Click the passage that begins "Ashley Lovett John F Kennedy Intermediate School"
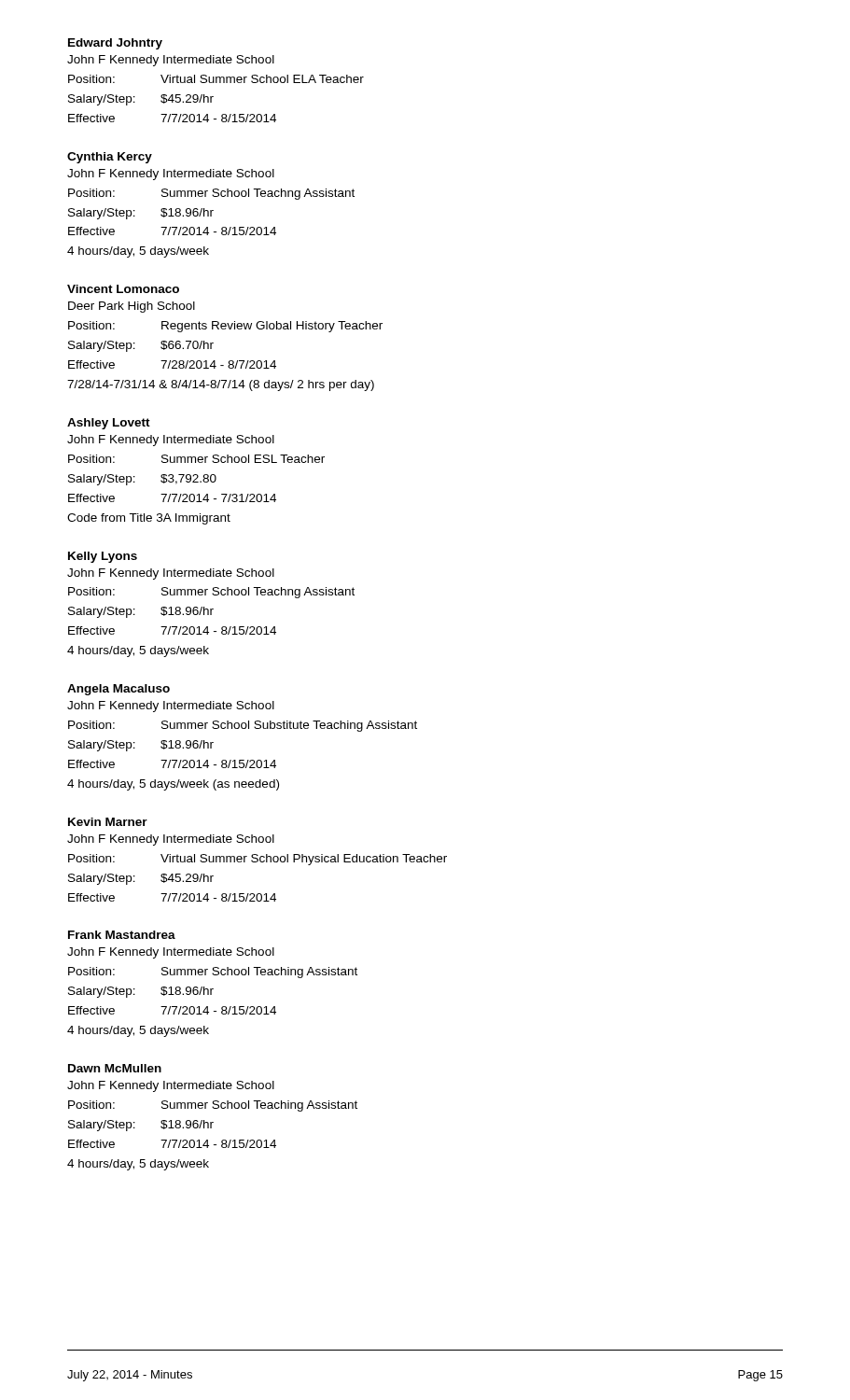 click(109, 424)
